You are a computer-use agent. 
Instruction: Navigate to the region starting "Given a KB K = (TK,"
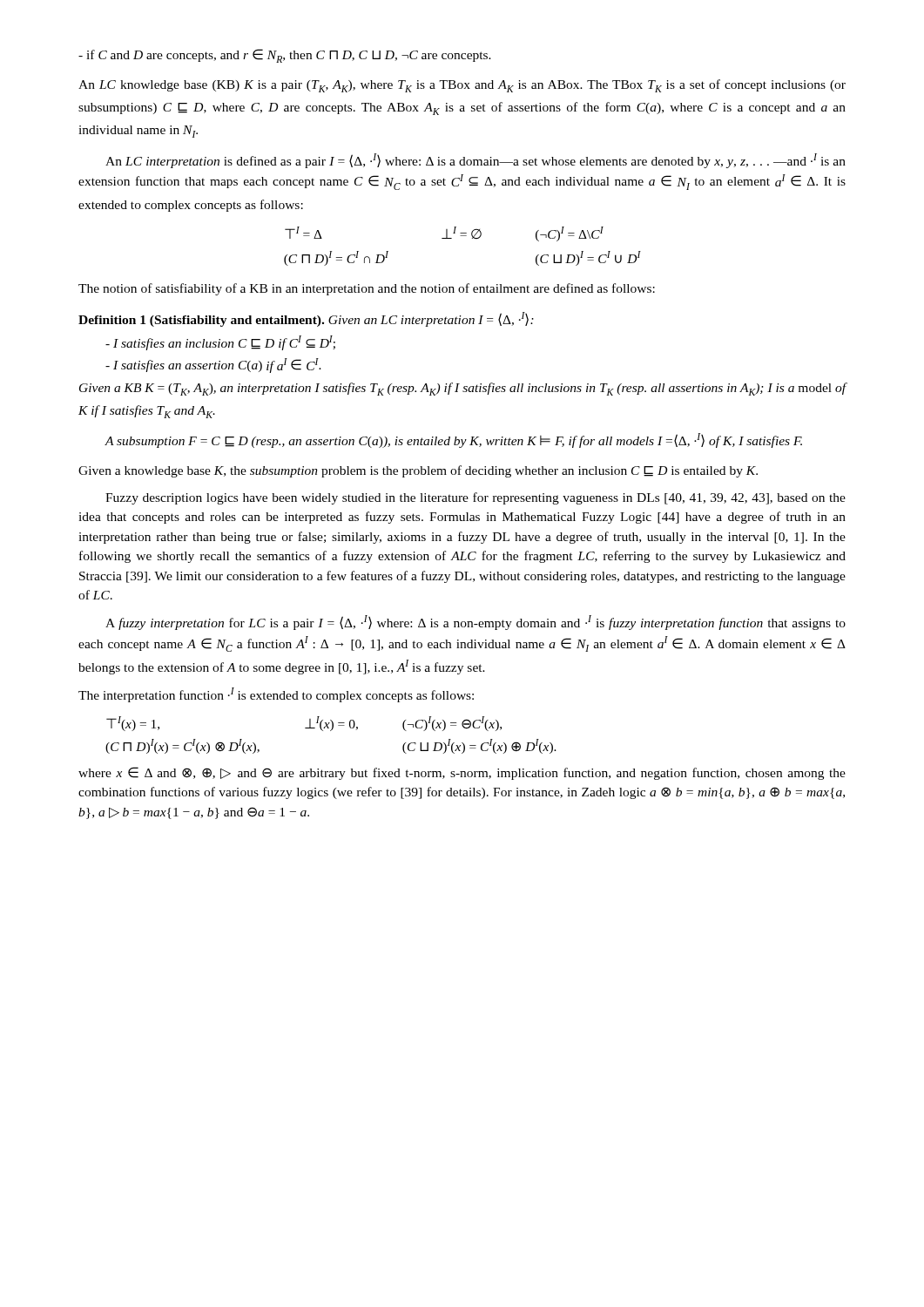pos(463,389)
